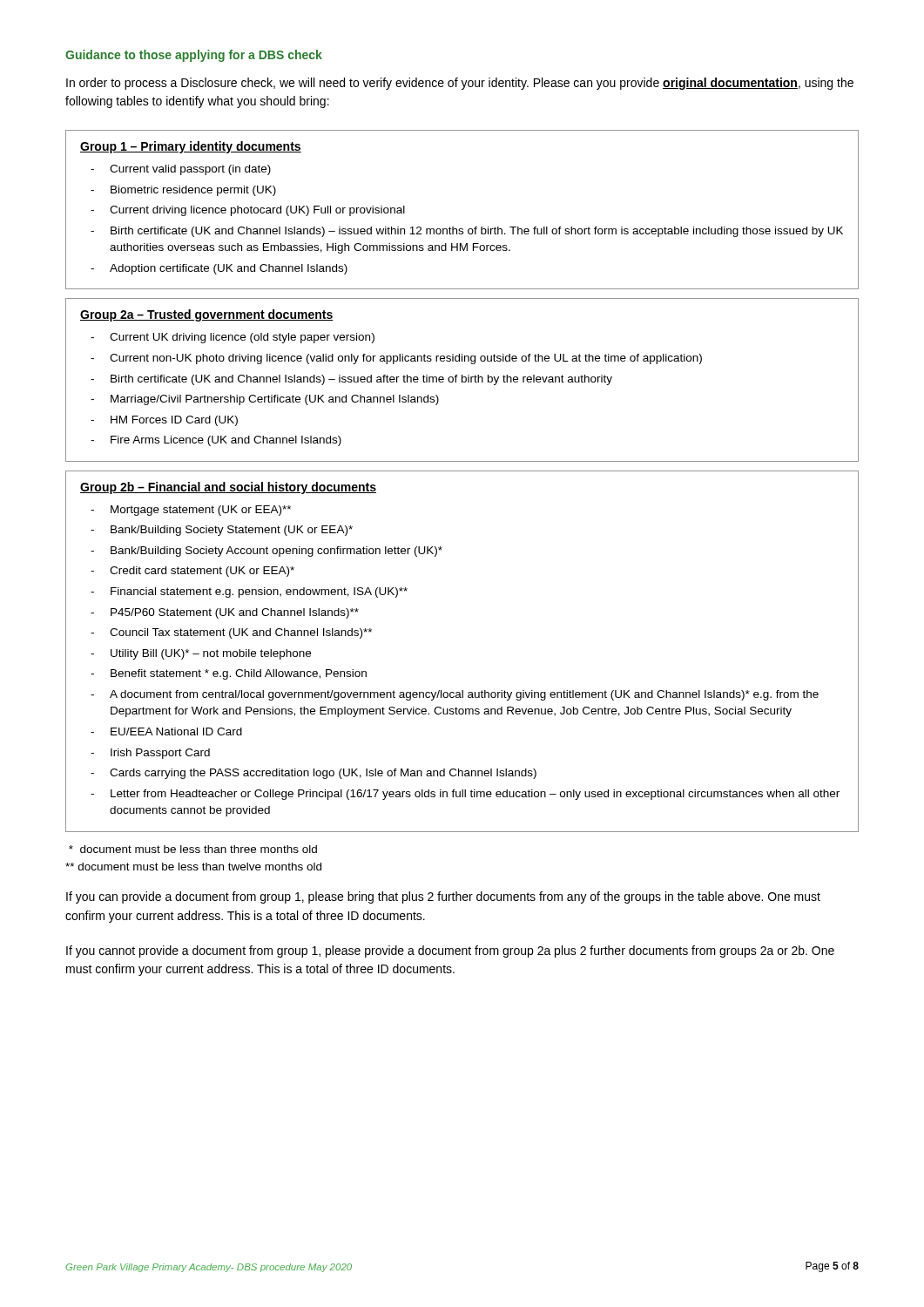The image size is (924, 1307).
Task: Find the list item with the text "- Current valid passport (in date)"
Action: click(x=181, y=170)
